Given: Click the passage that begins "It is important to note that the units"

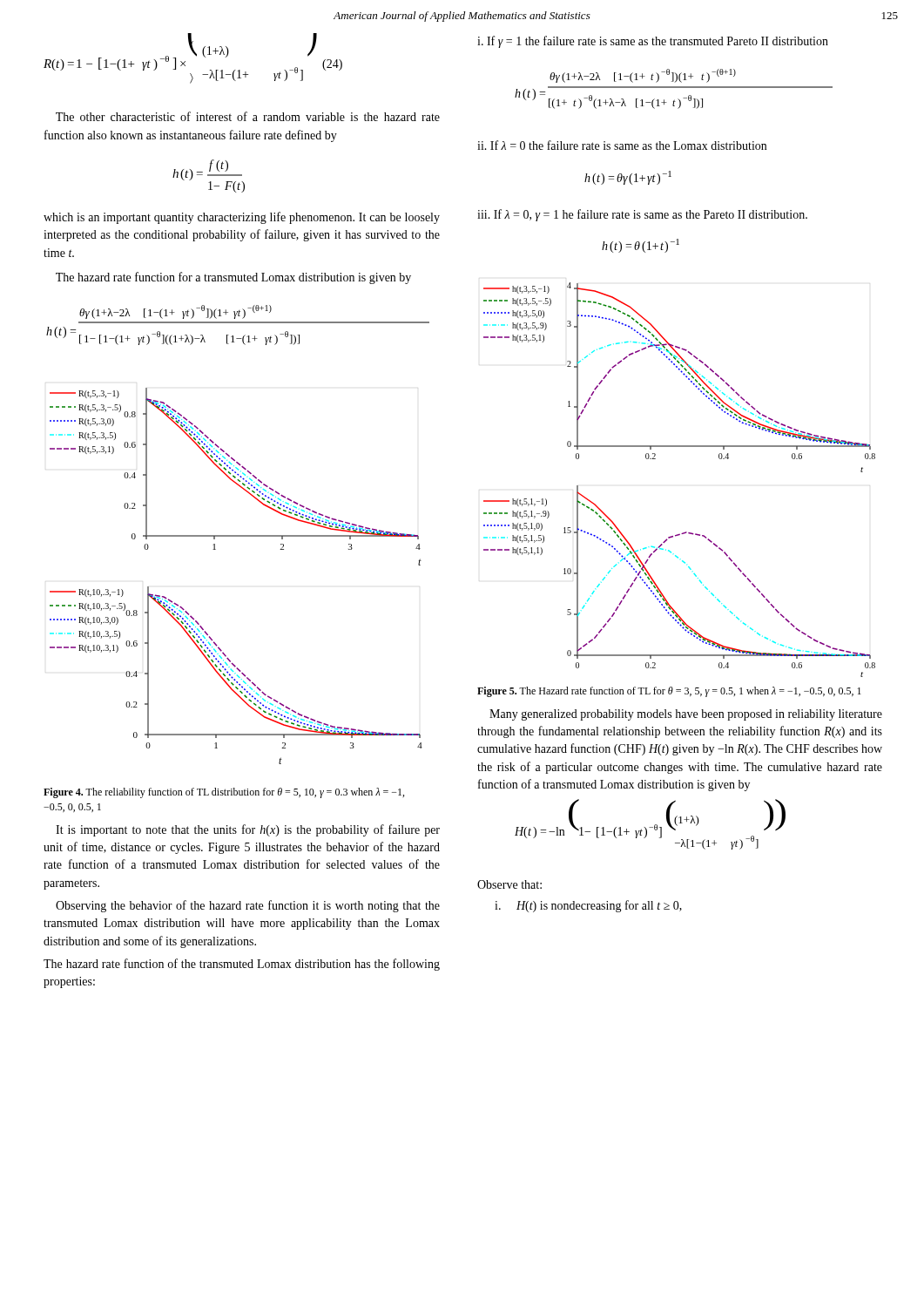Looking at the screenshot, I should click(x=242, y=856).
